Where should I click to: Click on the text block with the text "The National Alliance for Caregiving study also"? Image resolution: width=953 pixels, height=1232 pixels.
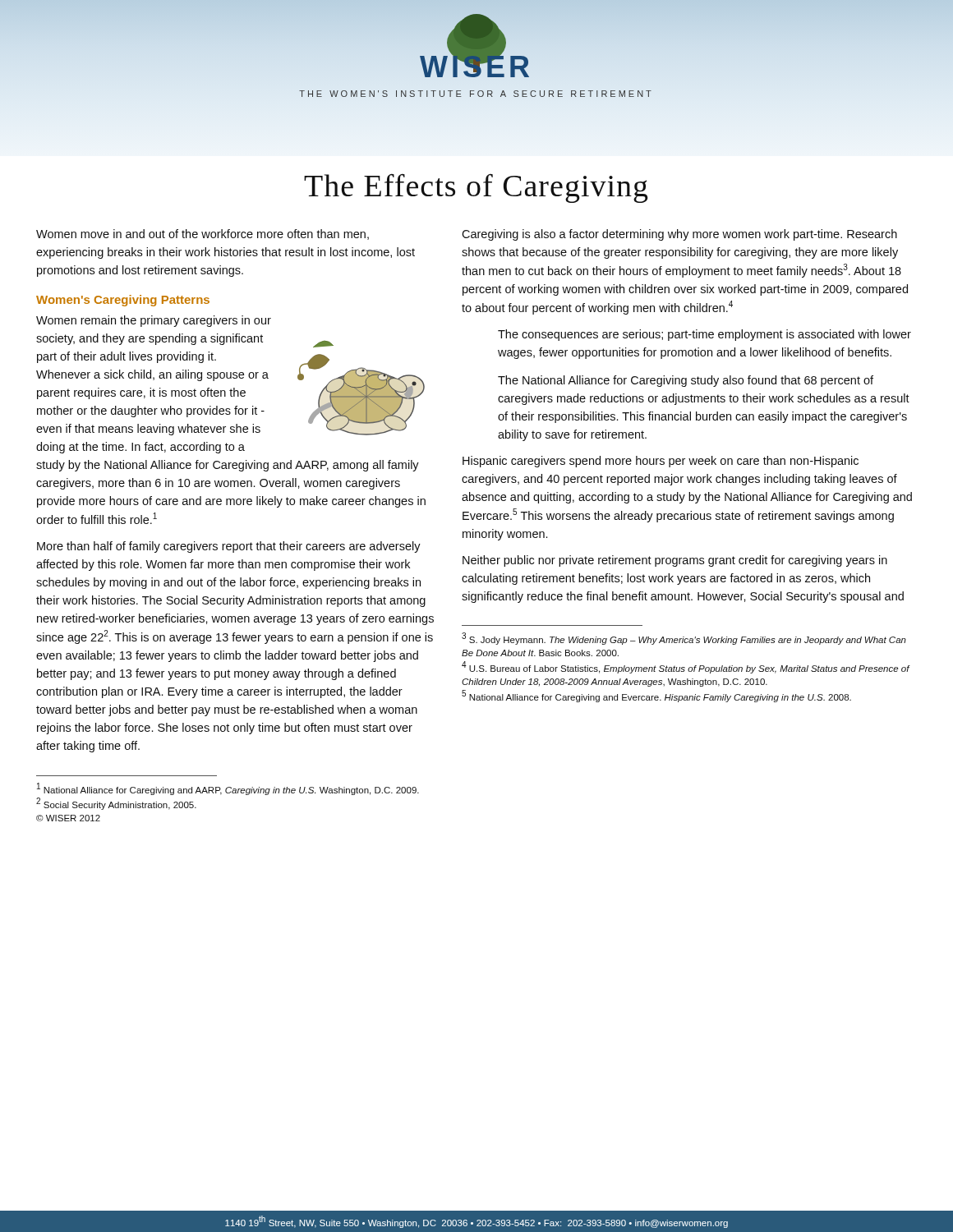(703, 407)
